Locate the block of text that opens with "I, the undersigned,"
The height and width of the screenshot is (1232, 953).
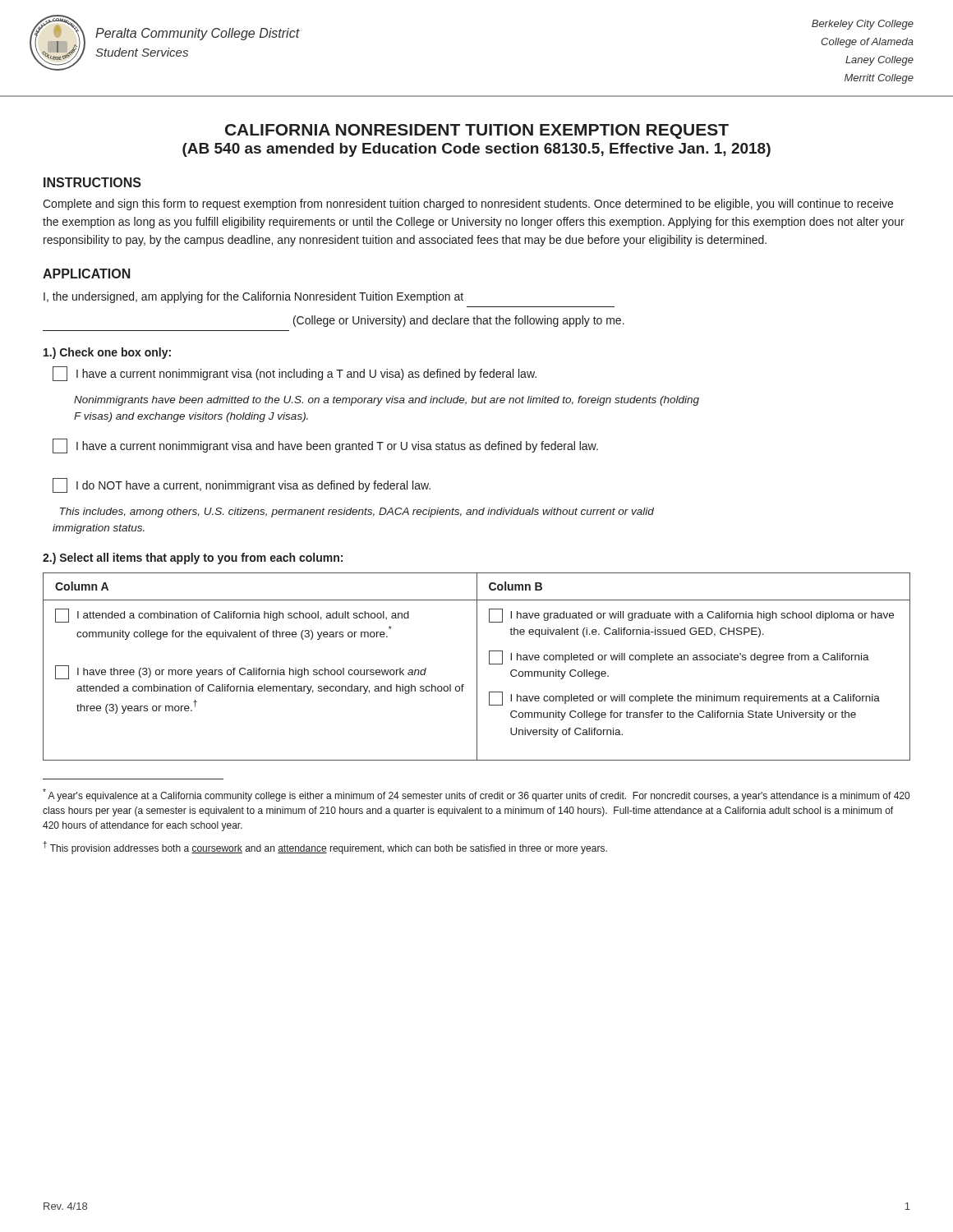pos(329,297)
